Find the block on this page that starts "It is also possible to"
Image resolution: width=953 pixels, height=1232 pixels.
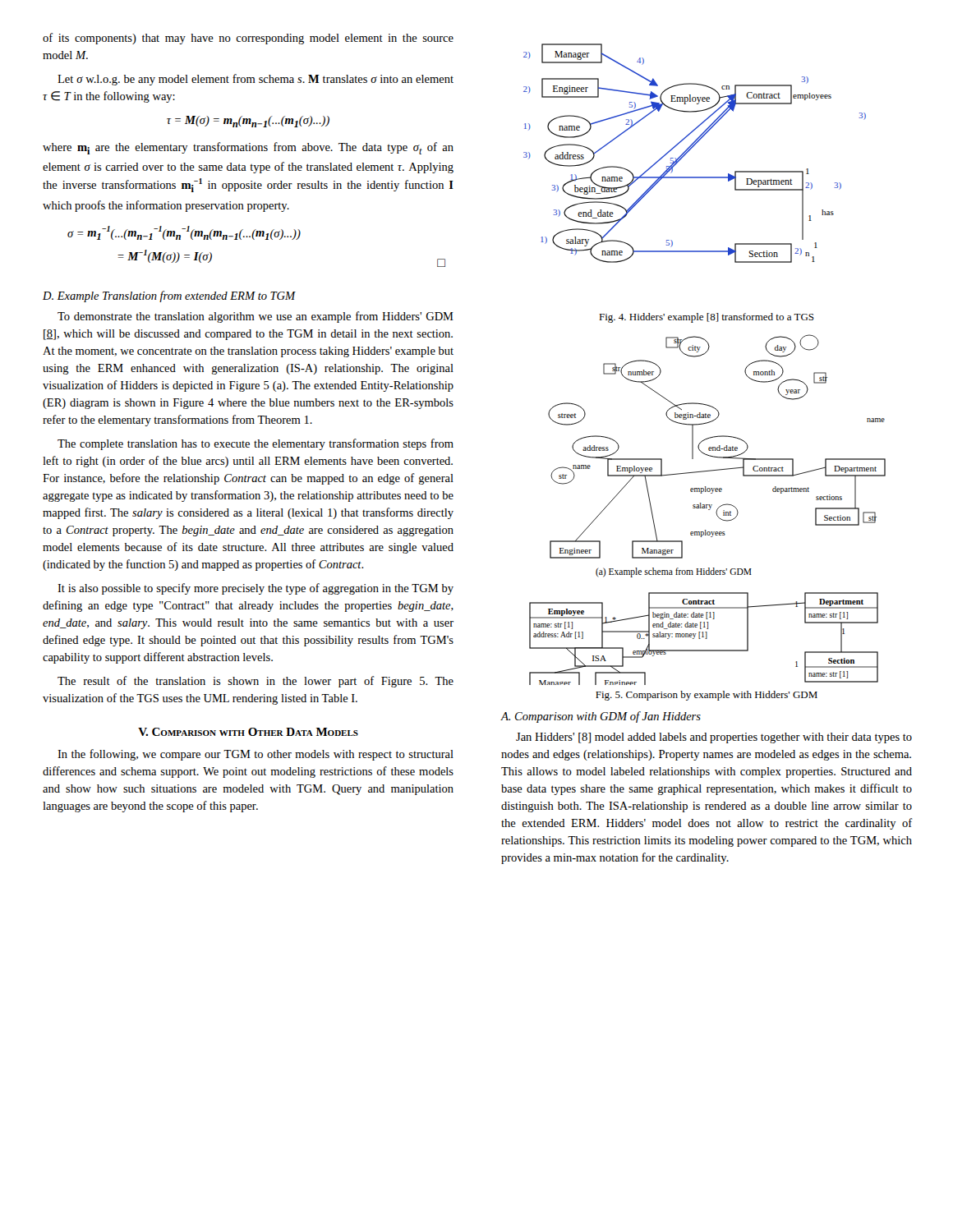pos(248,622)
